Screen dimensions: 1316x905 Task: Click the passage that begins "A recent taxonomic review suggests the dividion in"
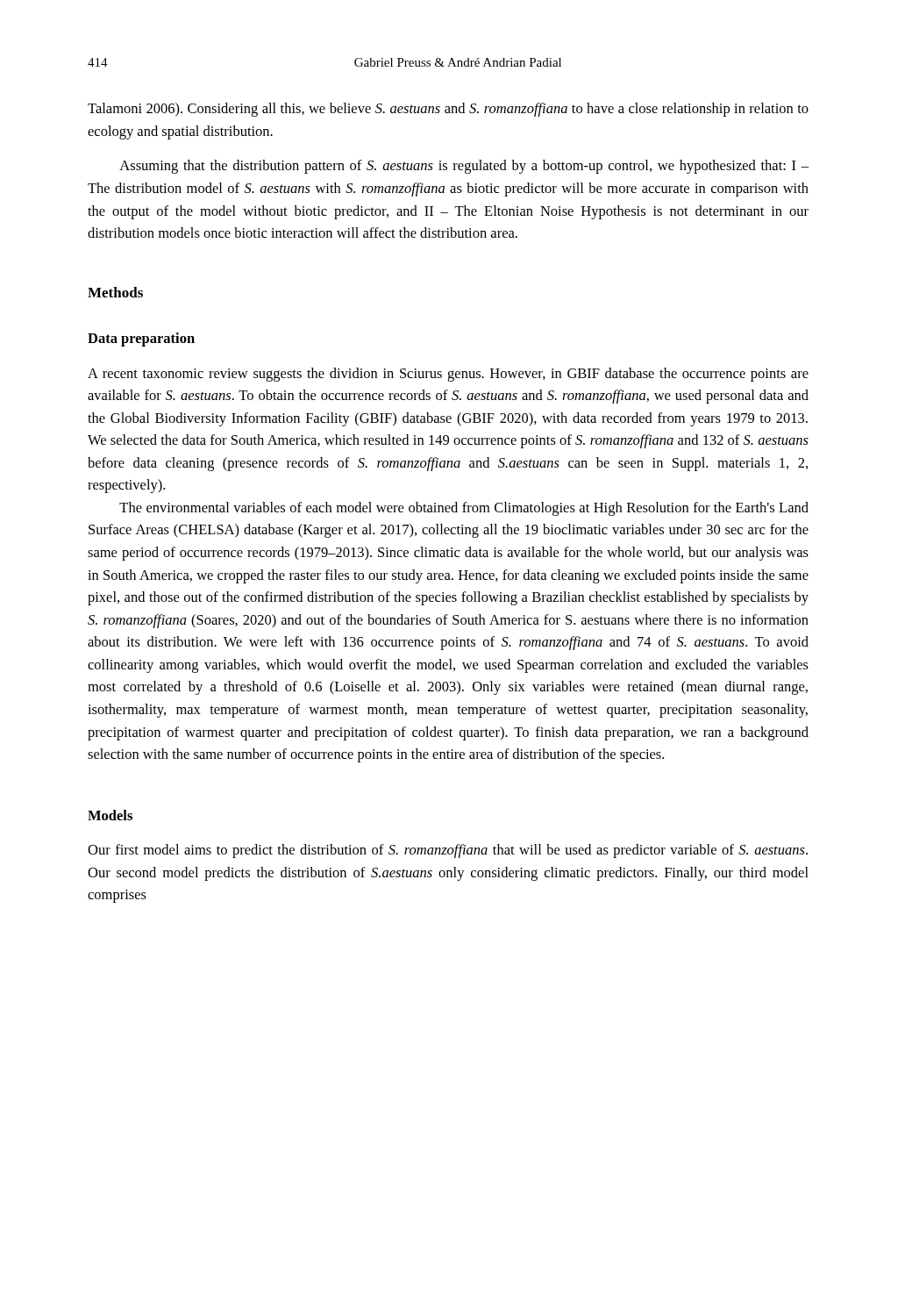tap(448, 564)
